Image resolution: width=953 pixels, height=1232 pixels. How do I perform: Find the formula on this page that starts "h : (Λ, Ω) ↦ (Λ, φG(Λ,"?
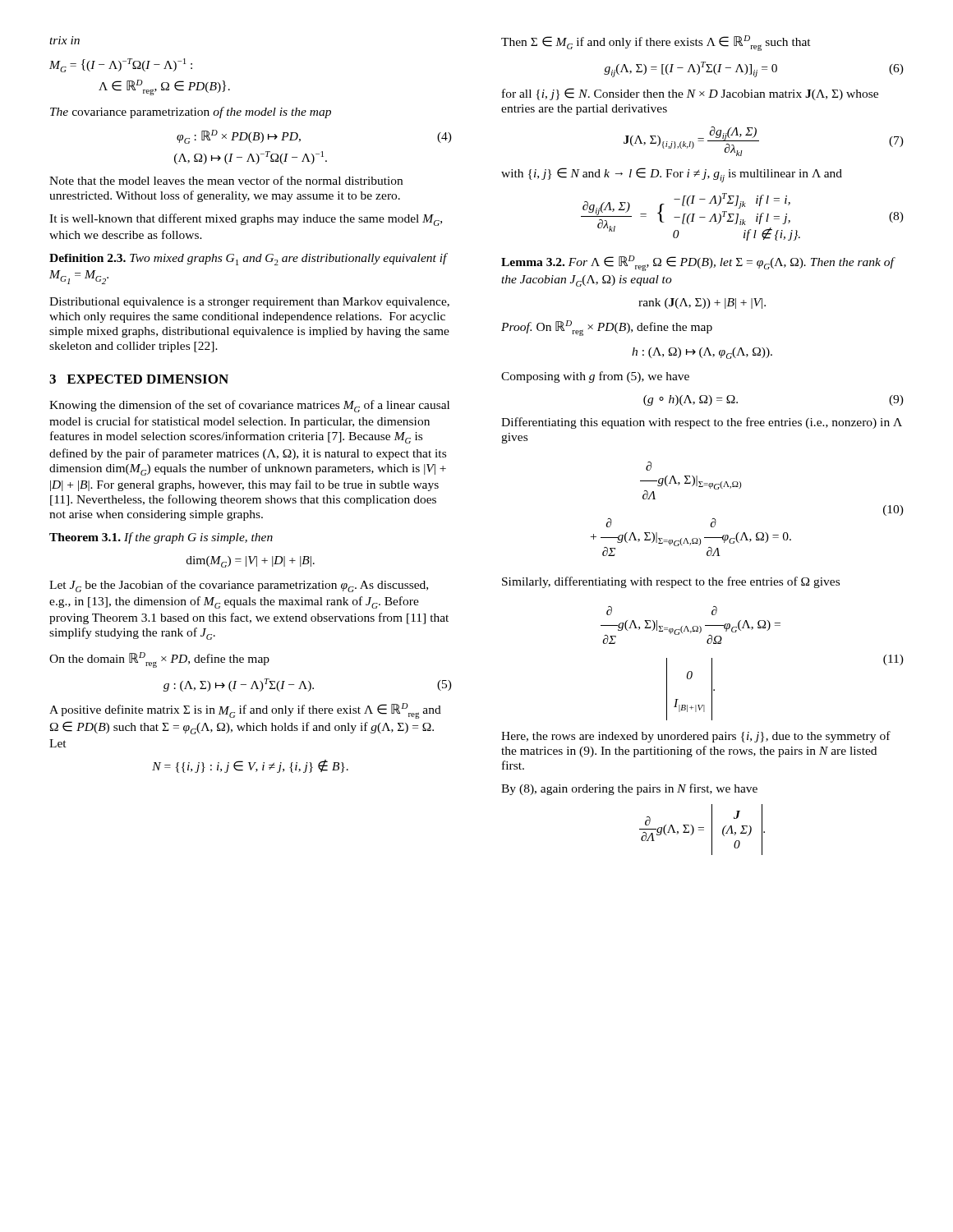click(702, 352)
